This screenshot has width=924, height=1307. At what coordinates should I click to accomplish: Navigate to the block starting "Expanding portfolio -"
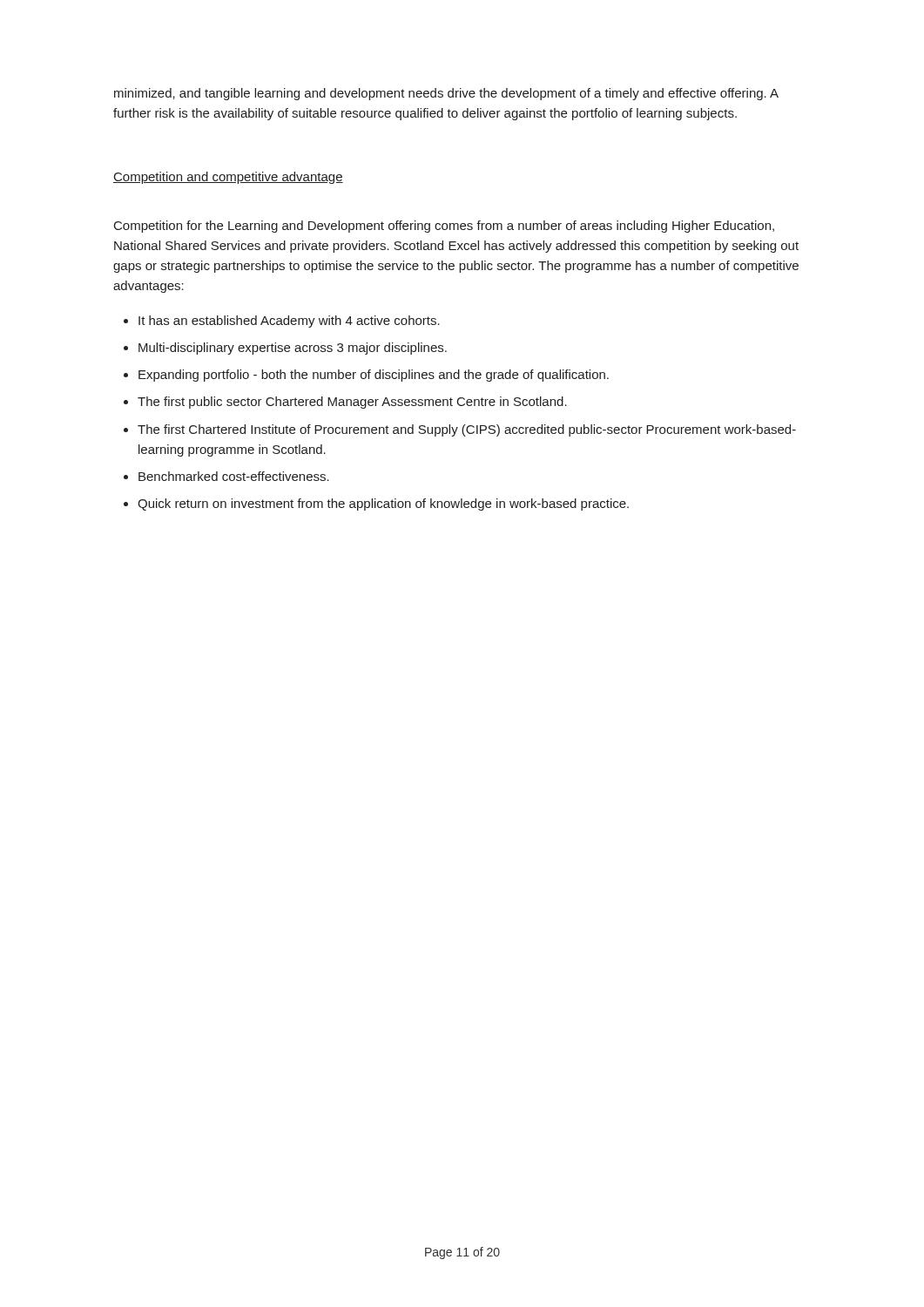click(x=374, y=374)
